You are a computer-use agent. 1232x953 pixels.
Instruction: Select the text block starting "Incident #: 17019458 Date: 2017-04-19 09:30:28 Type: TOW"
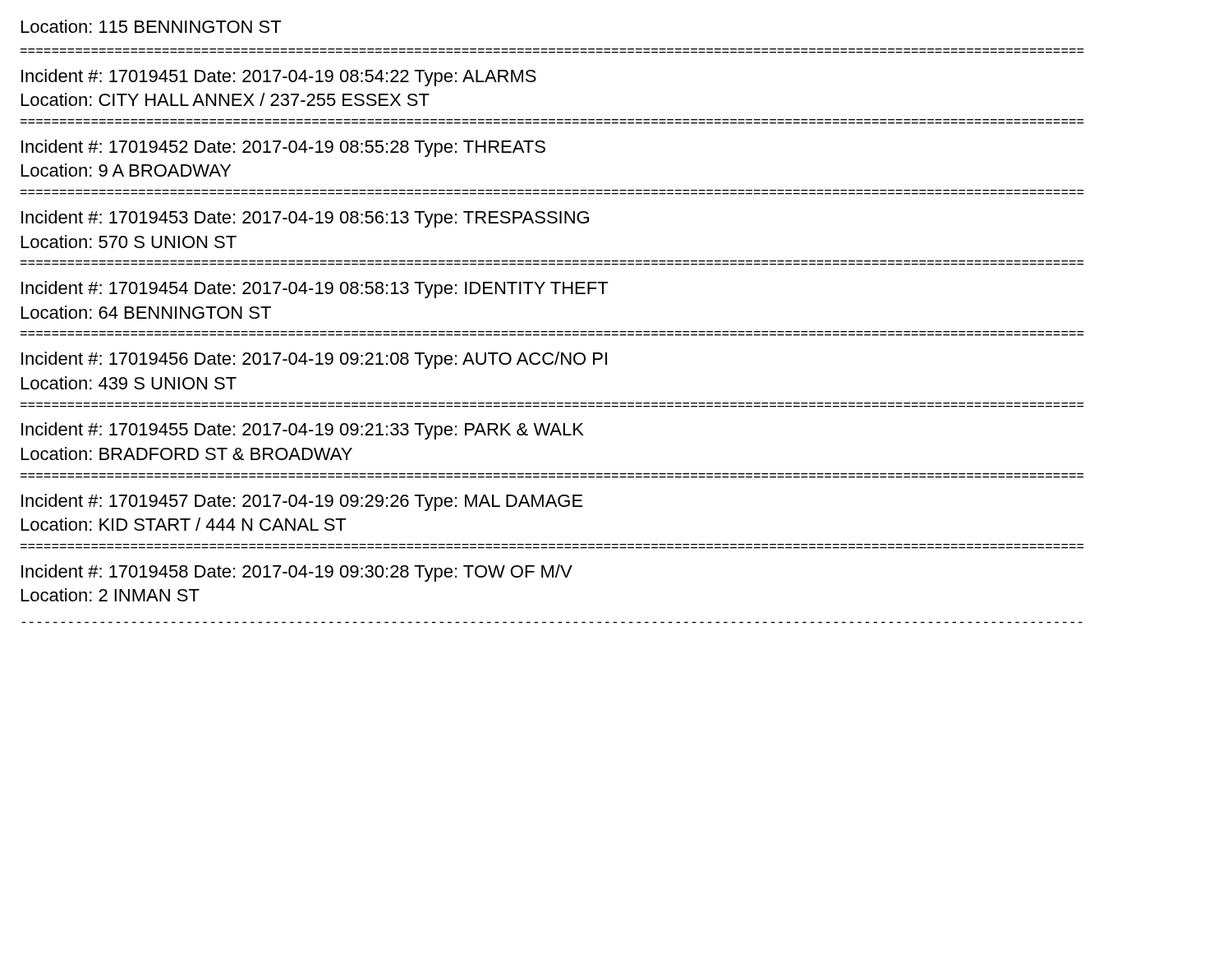[x=297, y=573]
